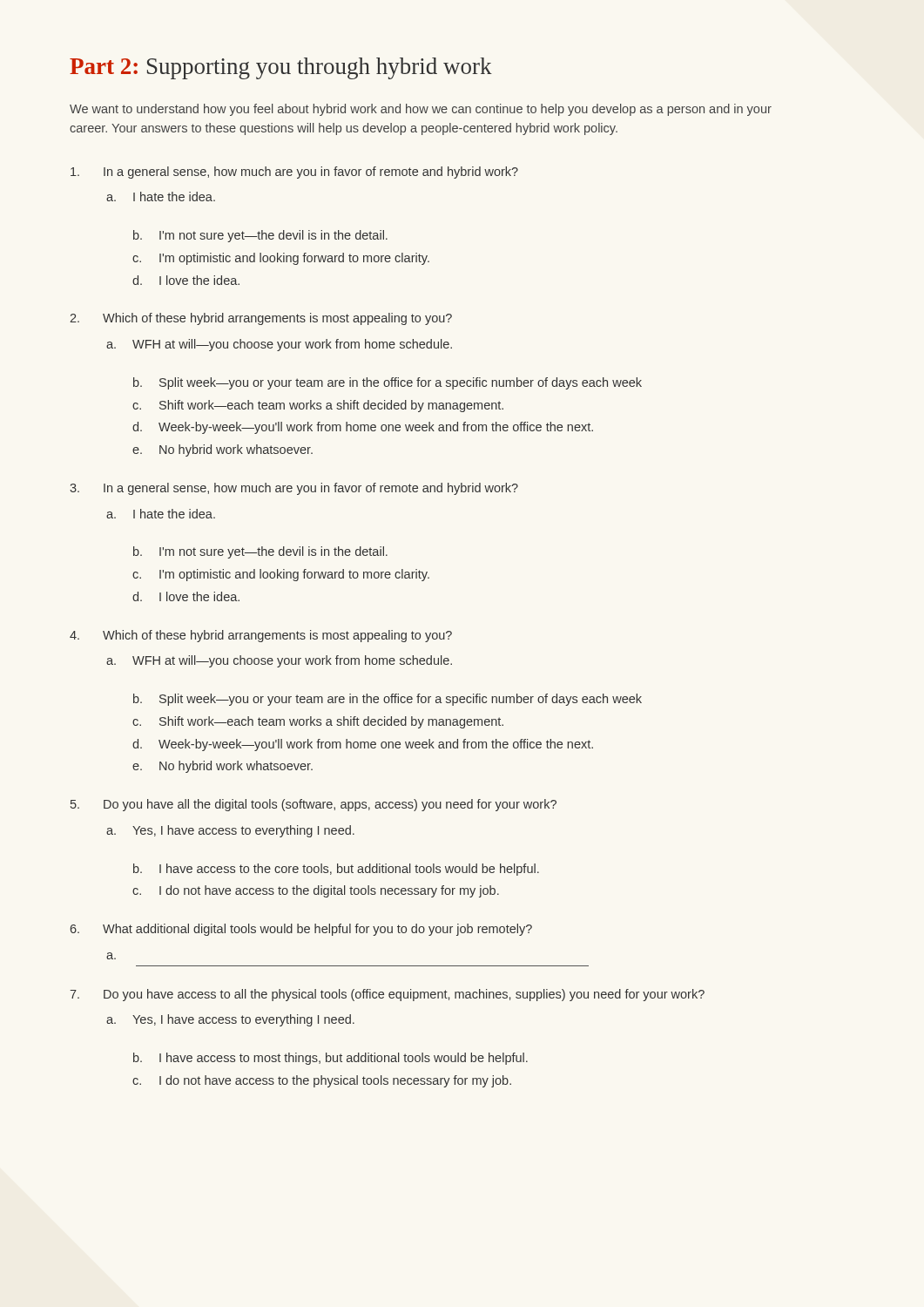Select the list item that reads "5. Do you"
This screenshot has height=1307, width=924.
[462, 818]
